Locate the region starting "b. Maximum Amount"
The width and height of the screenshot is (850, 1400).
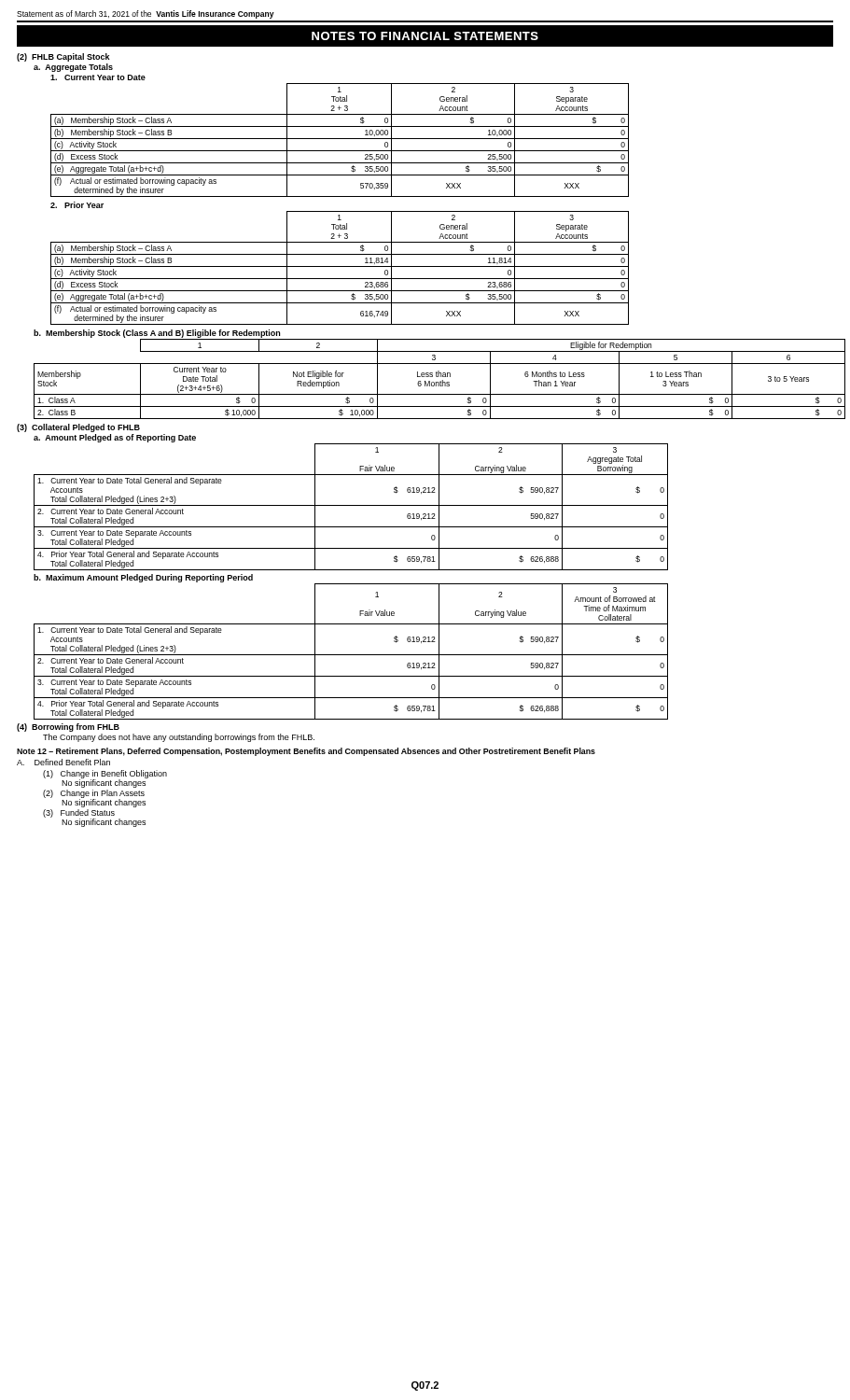[143, 578]
